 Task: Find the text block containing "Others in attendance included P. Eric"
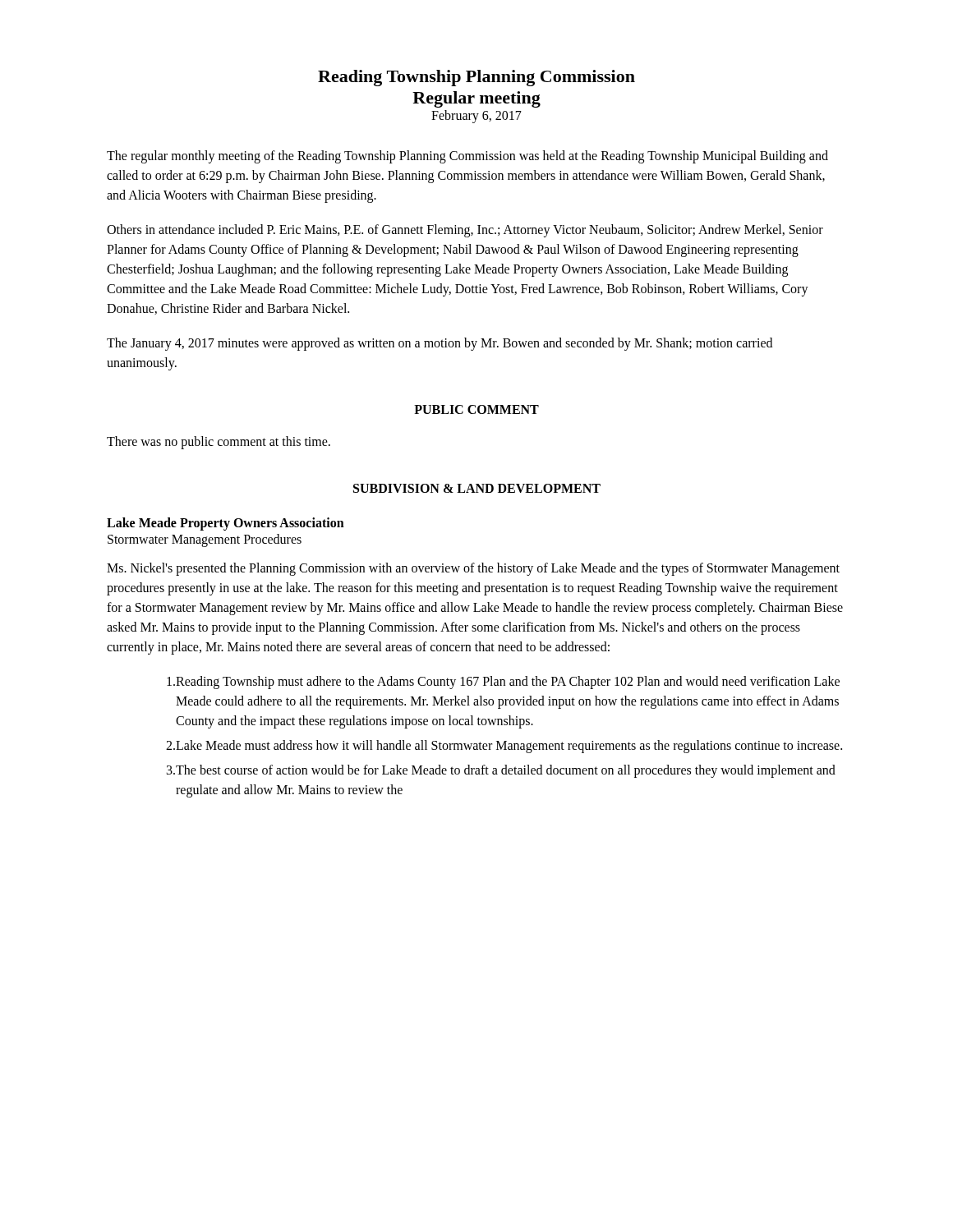[465, 269]
